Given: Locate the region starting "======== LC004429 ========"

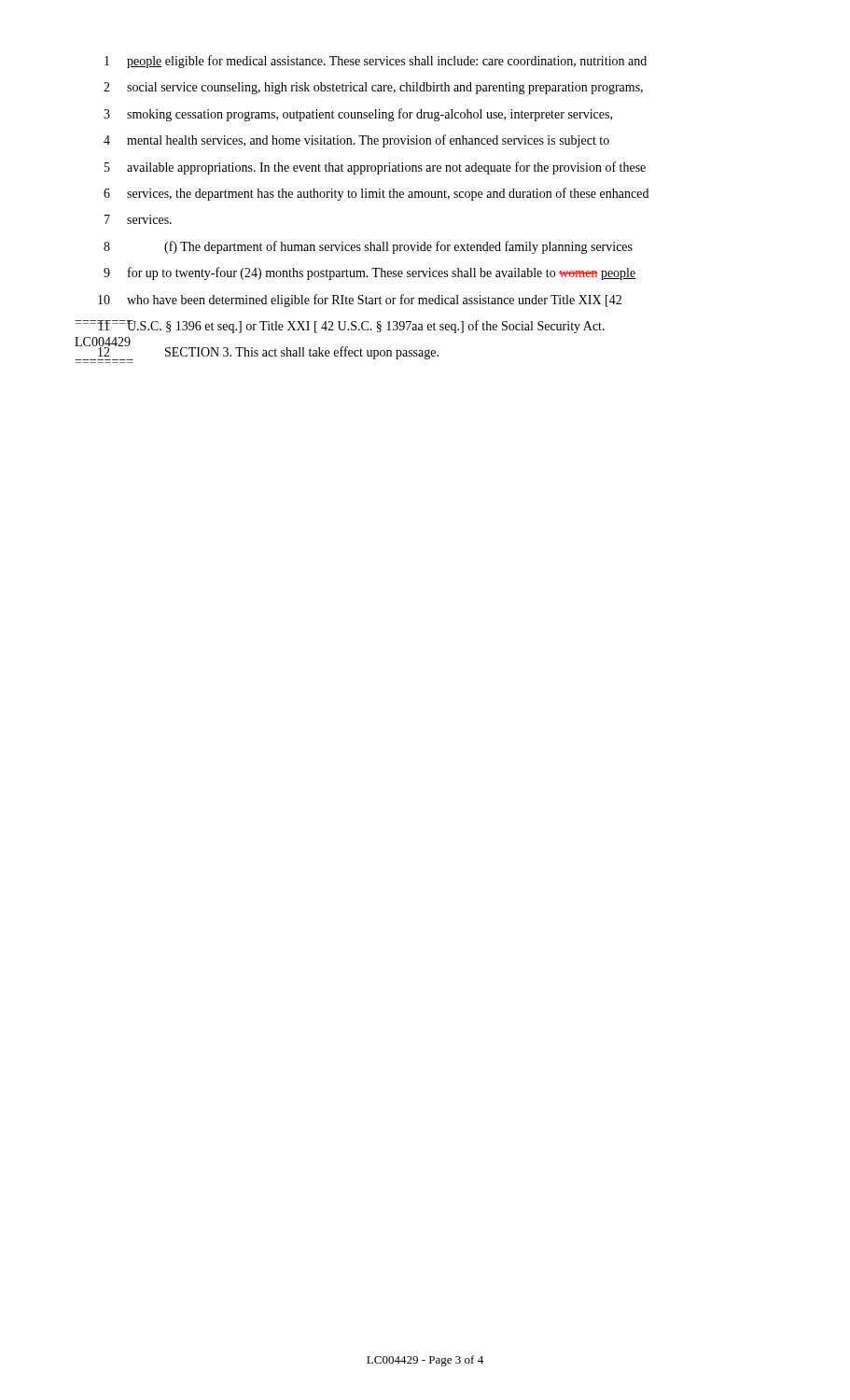Looking at the screenshot, I should [x=104, y=342].
